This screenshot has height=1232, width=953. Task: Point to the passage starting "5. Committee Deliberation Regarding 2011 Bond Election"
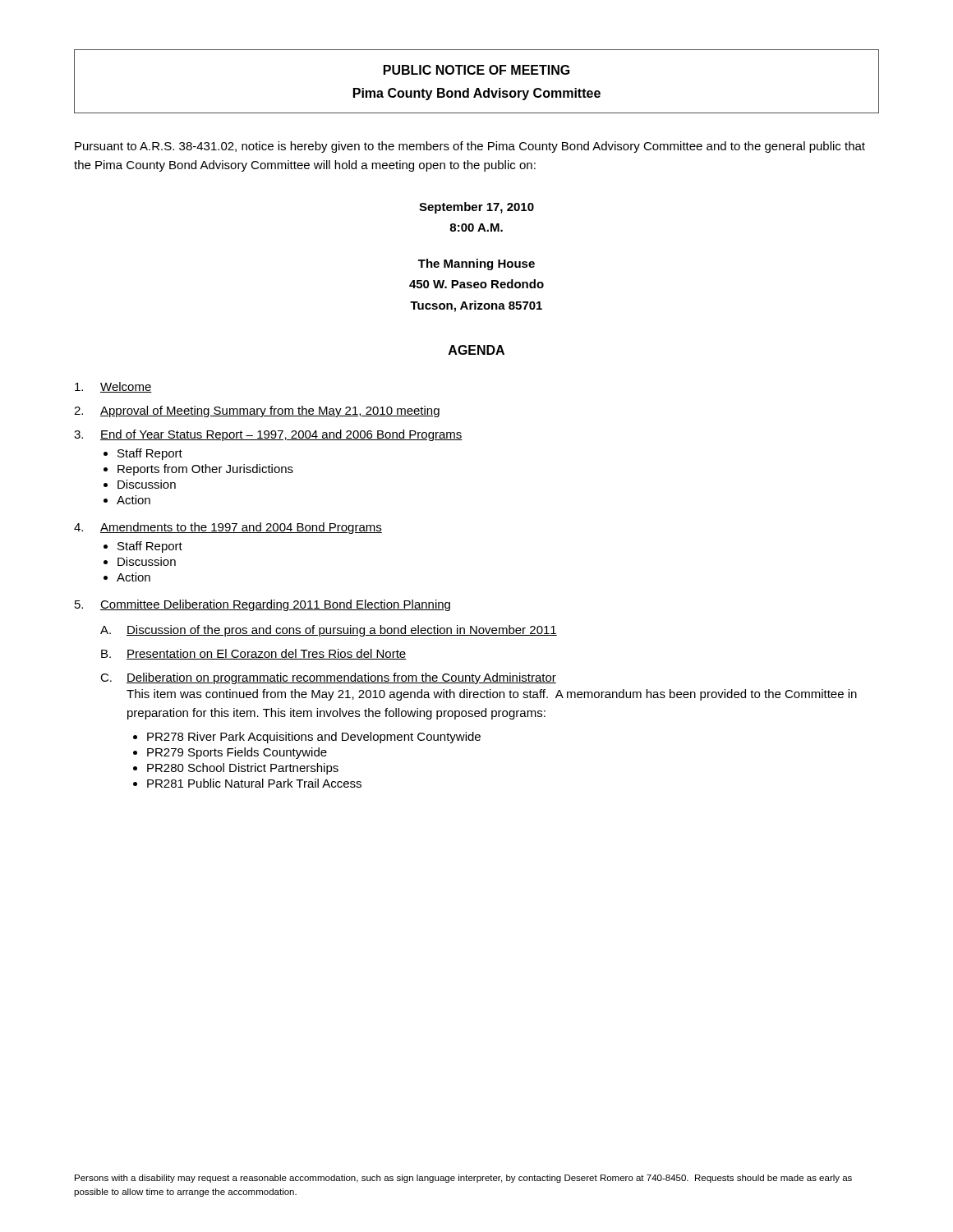[262, 604]
